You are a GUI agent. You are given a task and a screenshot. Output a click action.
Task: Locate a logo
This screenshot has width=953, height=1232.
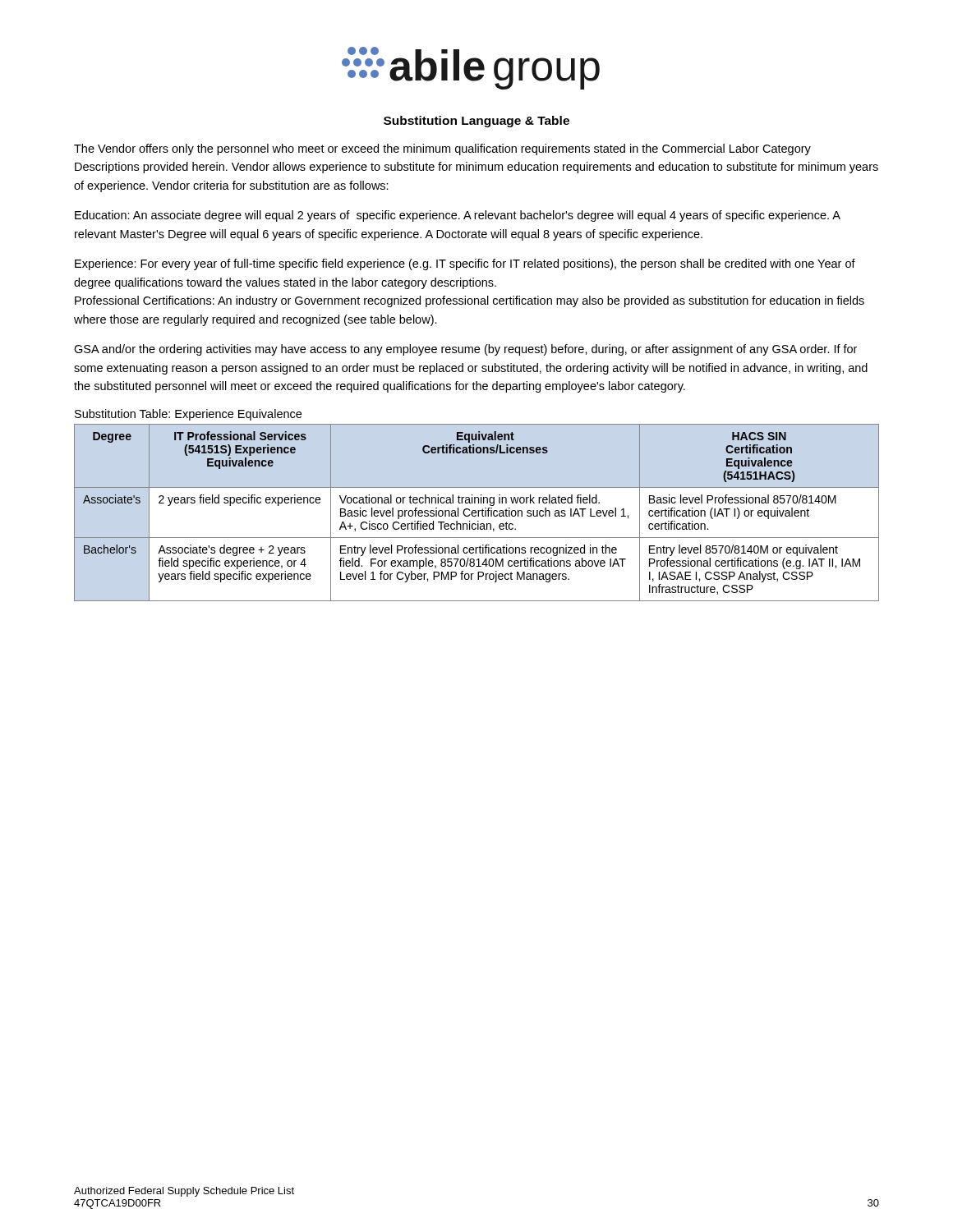click(x=476, y=65)
